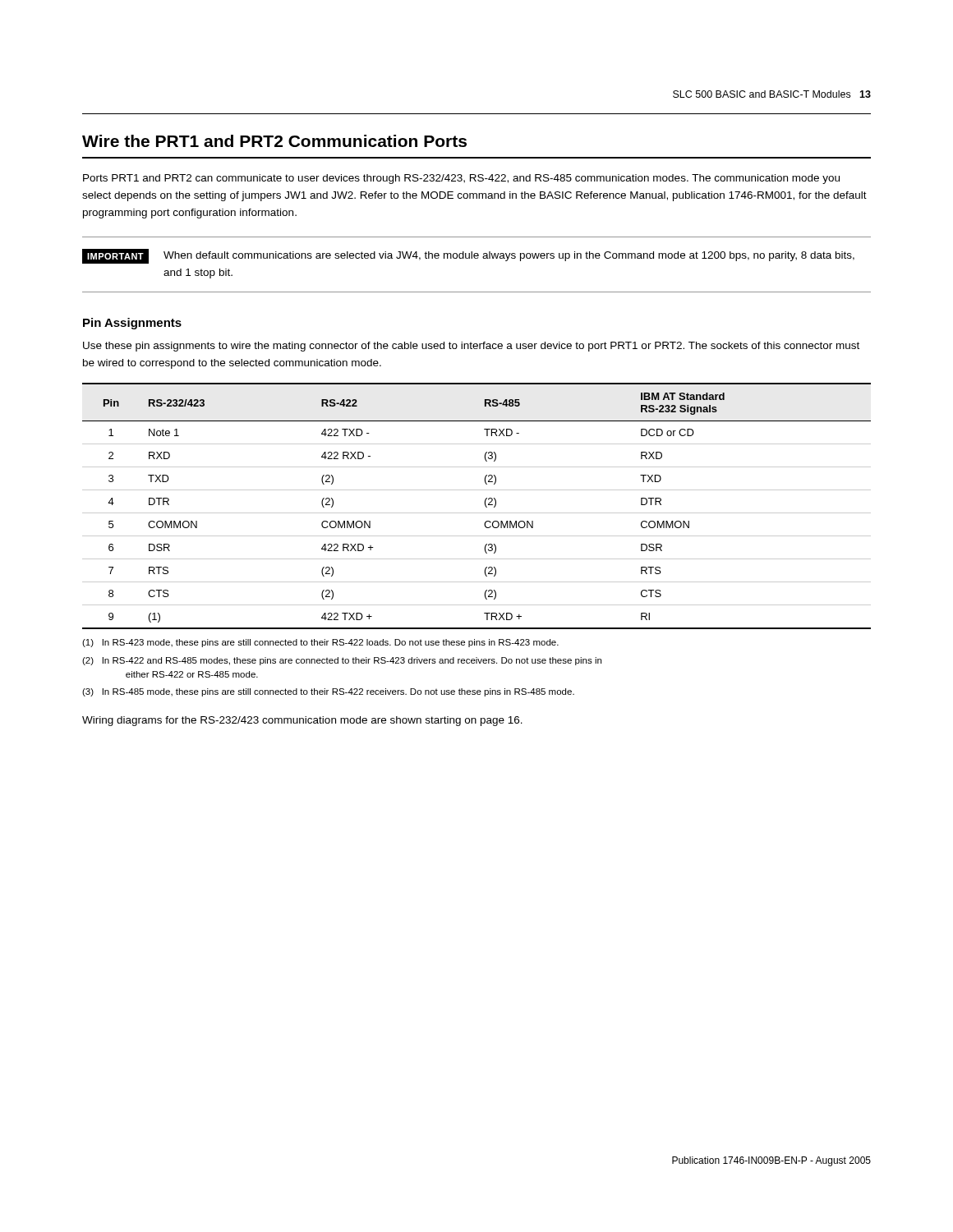Viewport: 953px width, 1232px height.
Task: Locate the table with the text "422 TXD -"
Action: pyautogui.click(x=476, y=506)
